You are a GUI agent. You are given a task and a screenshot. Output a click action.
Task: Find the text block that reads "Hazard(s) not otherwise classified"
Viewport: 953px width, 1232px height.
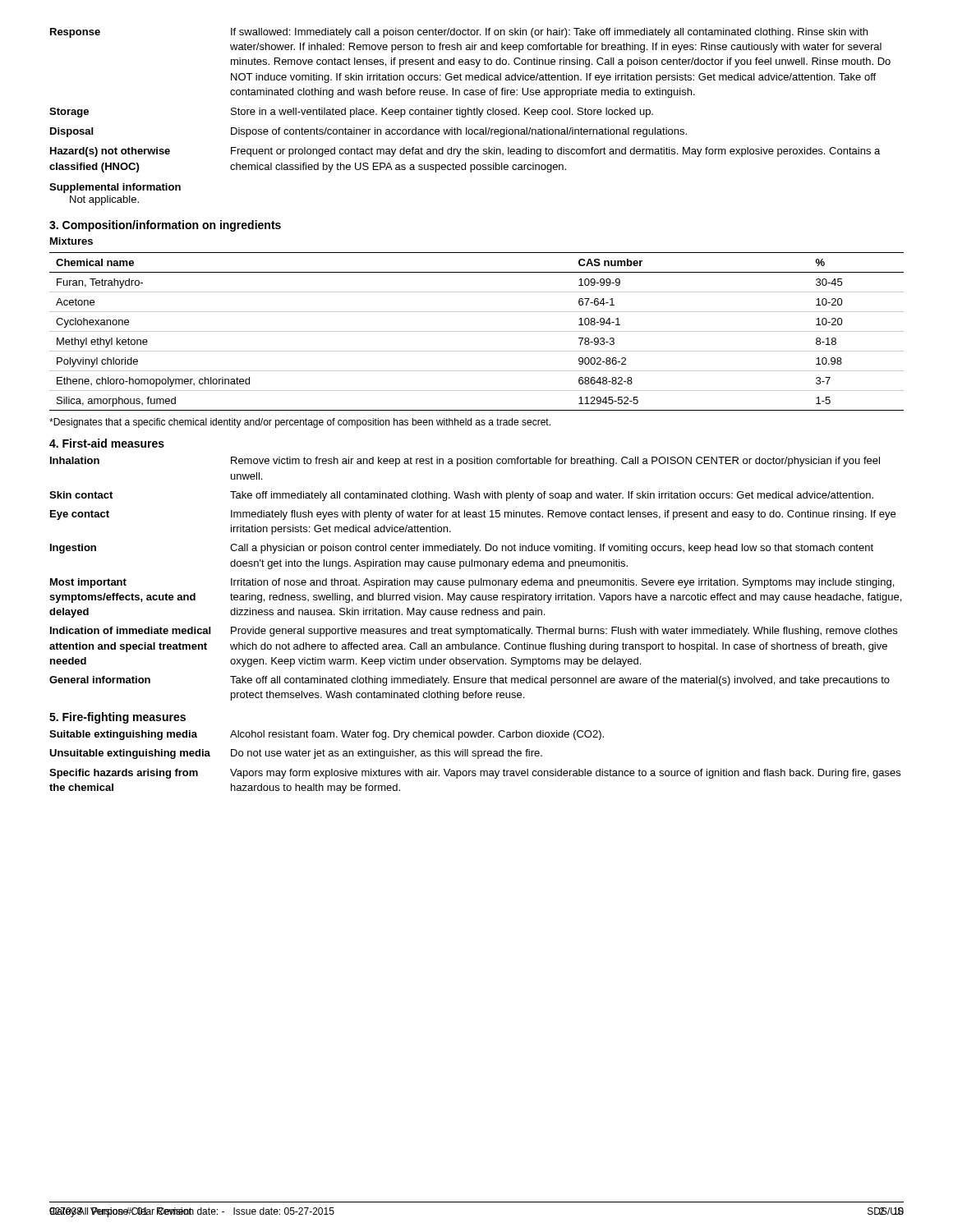pyautogui.click(x=476, y=159)
